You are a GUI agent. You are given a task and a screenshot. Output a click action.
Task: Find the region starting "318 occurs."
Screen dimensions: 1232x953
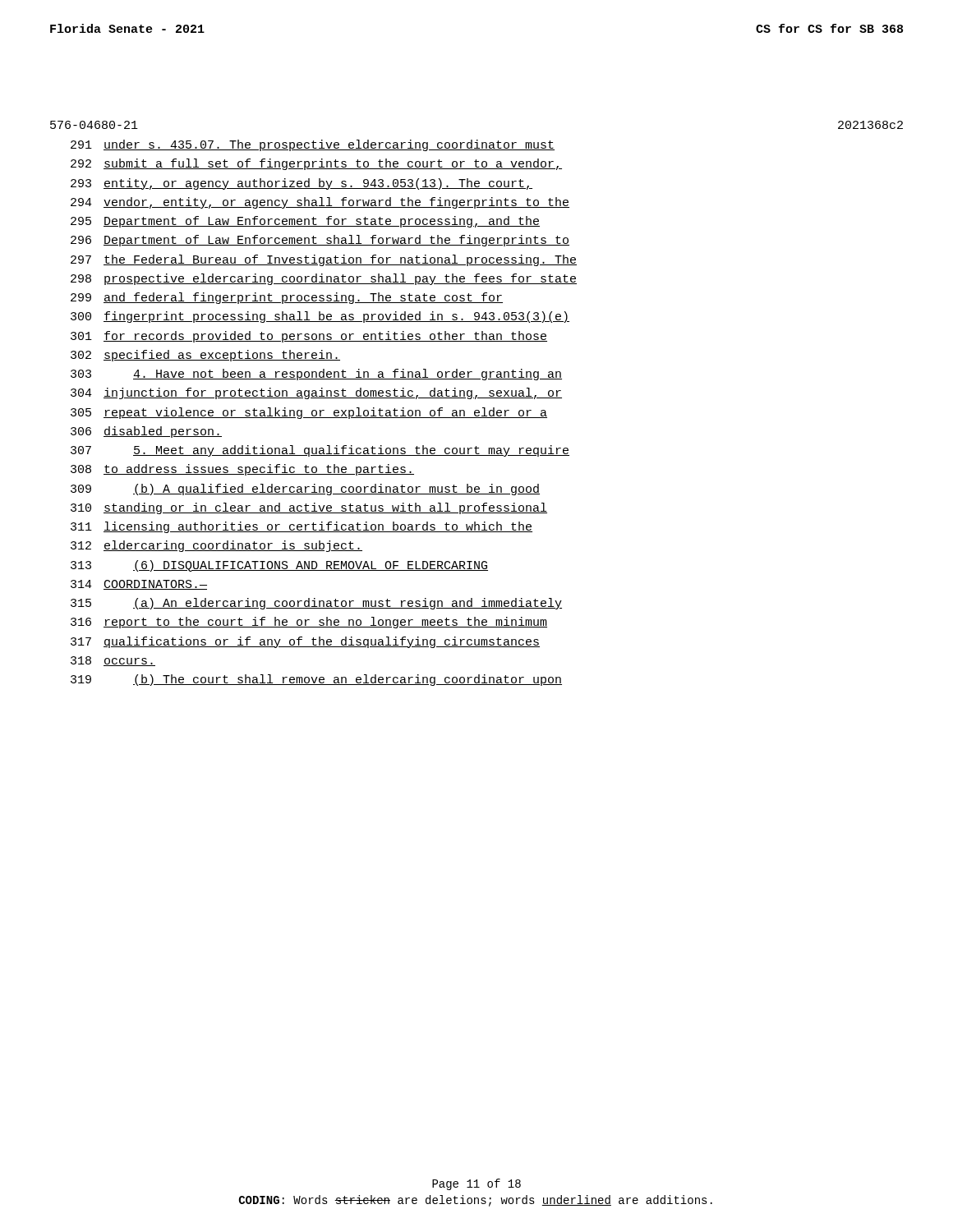pos(113,661)
